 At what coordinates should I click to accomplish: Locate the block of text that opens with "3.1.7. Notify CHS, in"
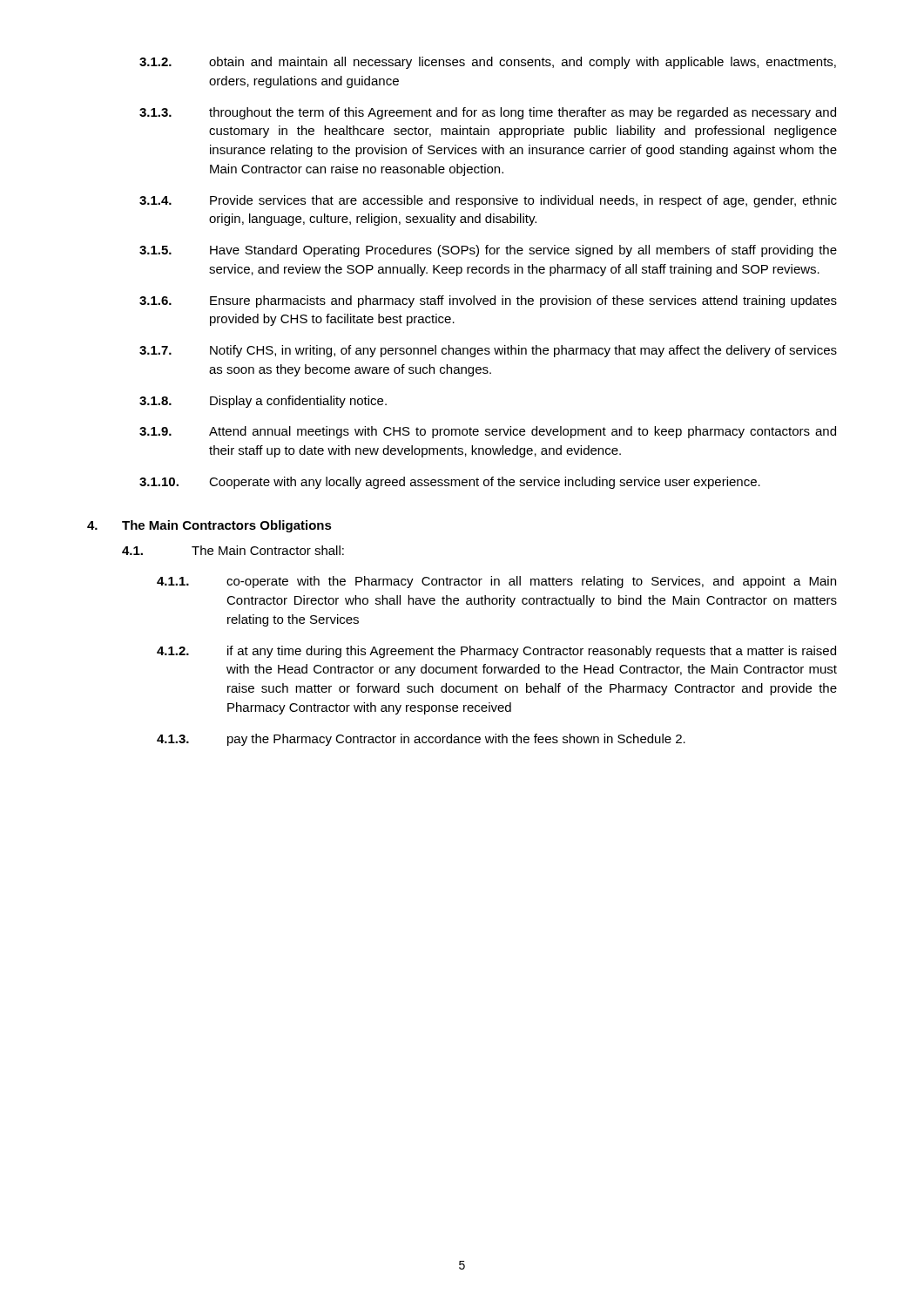pos(488,360)
